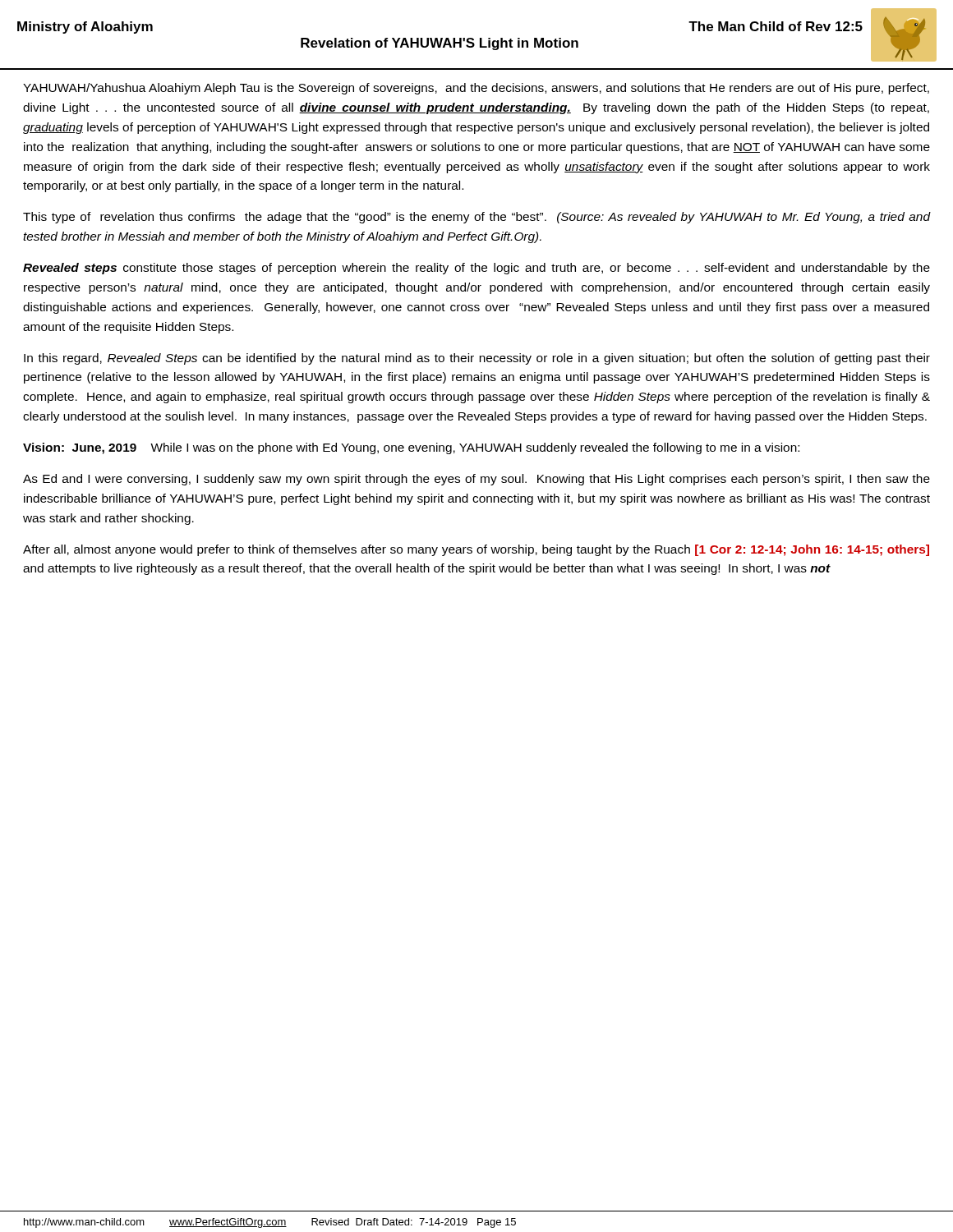Navigate to the passage starting "As Ed and I were conversing, I"
The height and width of the screenshot is (1232, 953).
476,498
